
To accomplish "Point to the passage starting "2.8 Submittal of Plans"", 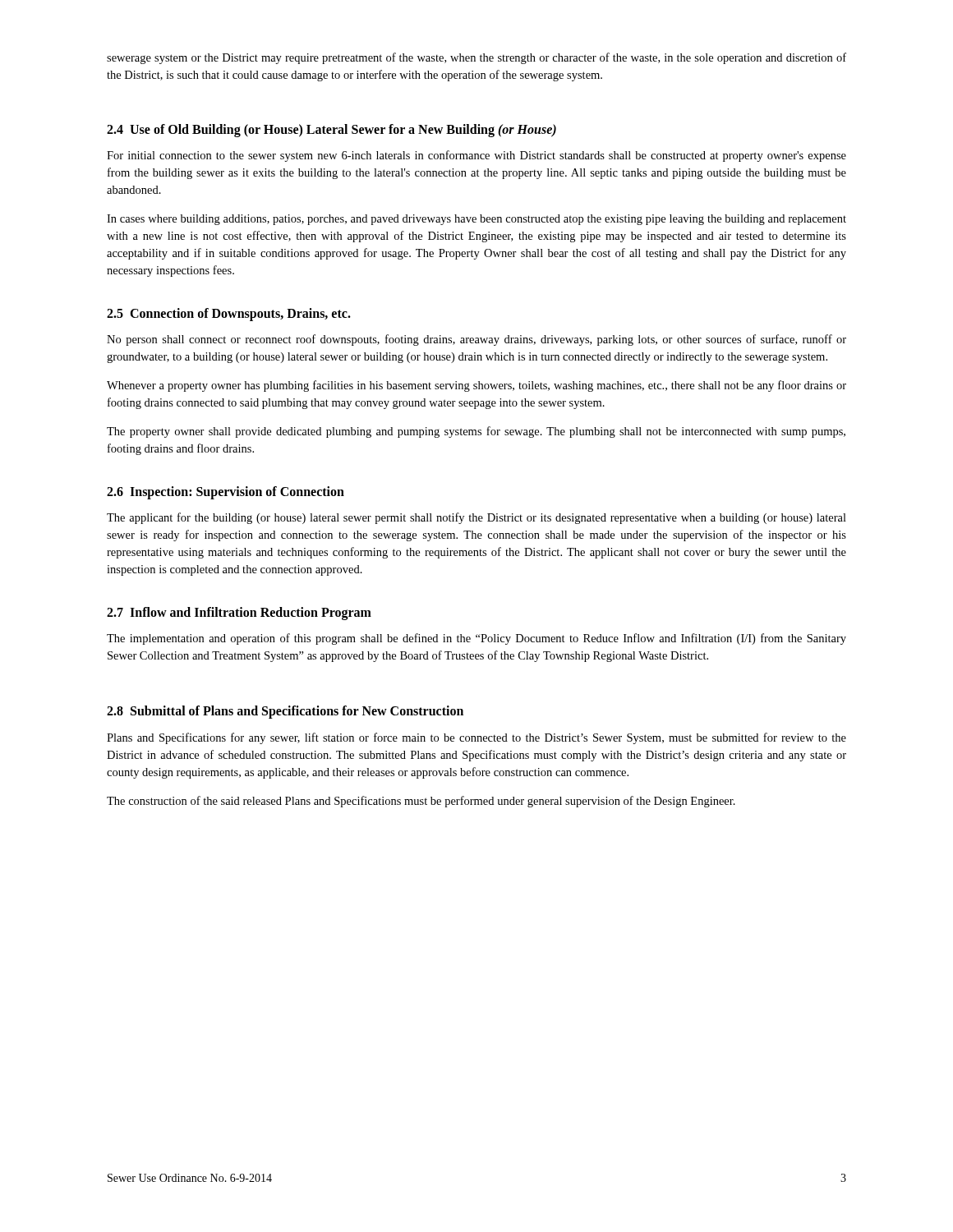I will pyautogui.click(x=285, y=711).
